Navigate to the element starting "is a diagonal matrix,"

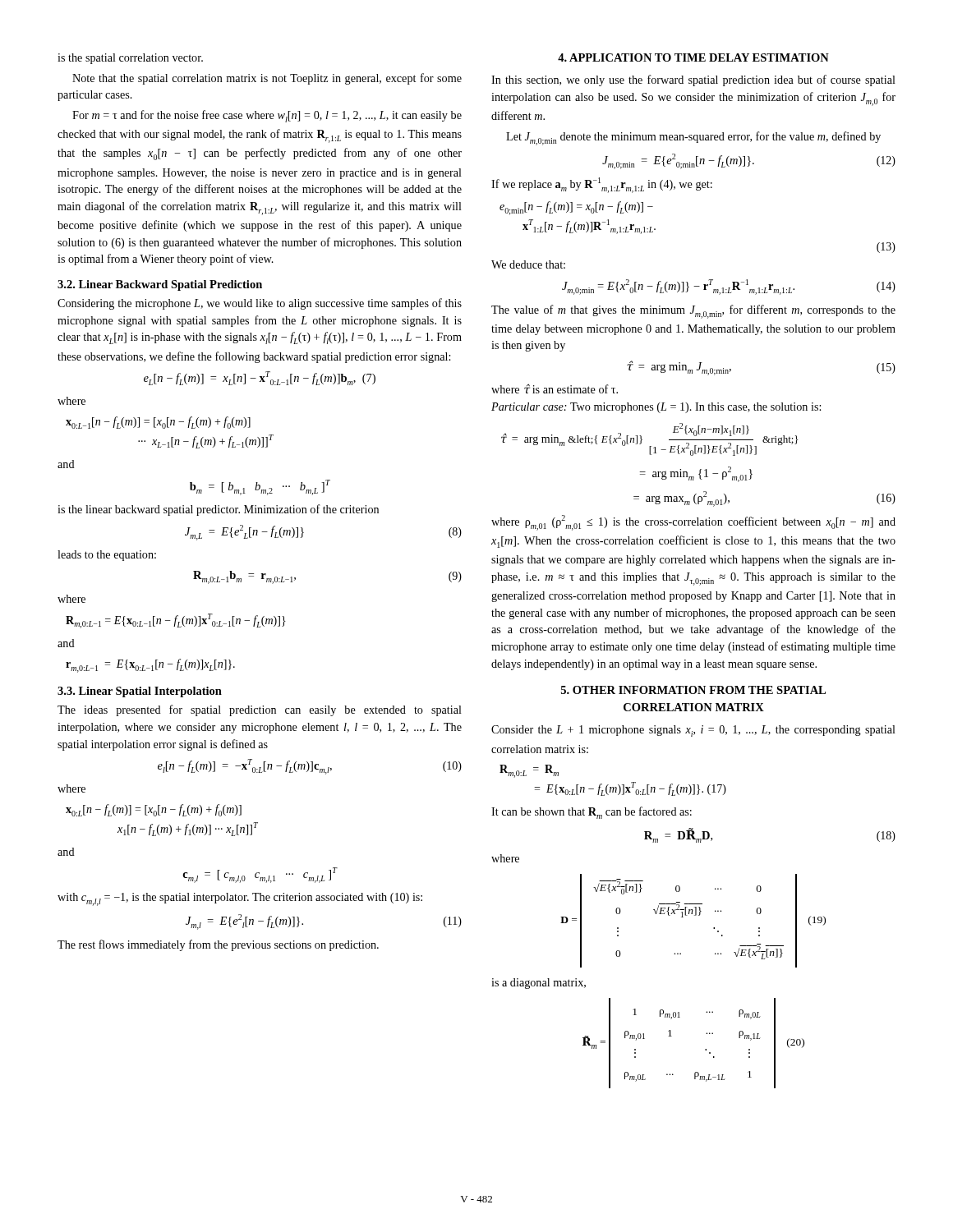(x=539, y=983)
